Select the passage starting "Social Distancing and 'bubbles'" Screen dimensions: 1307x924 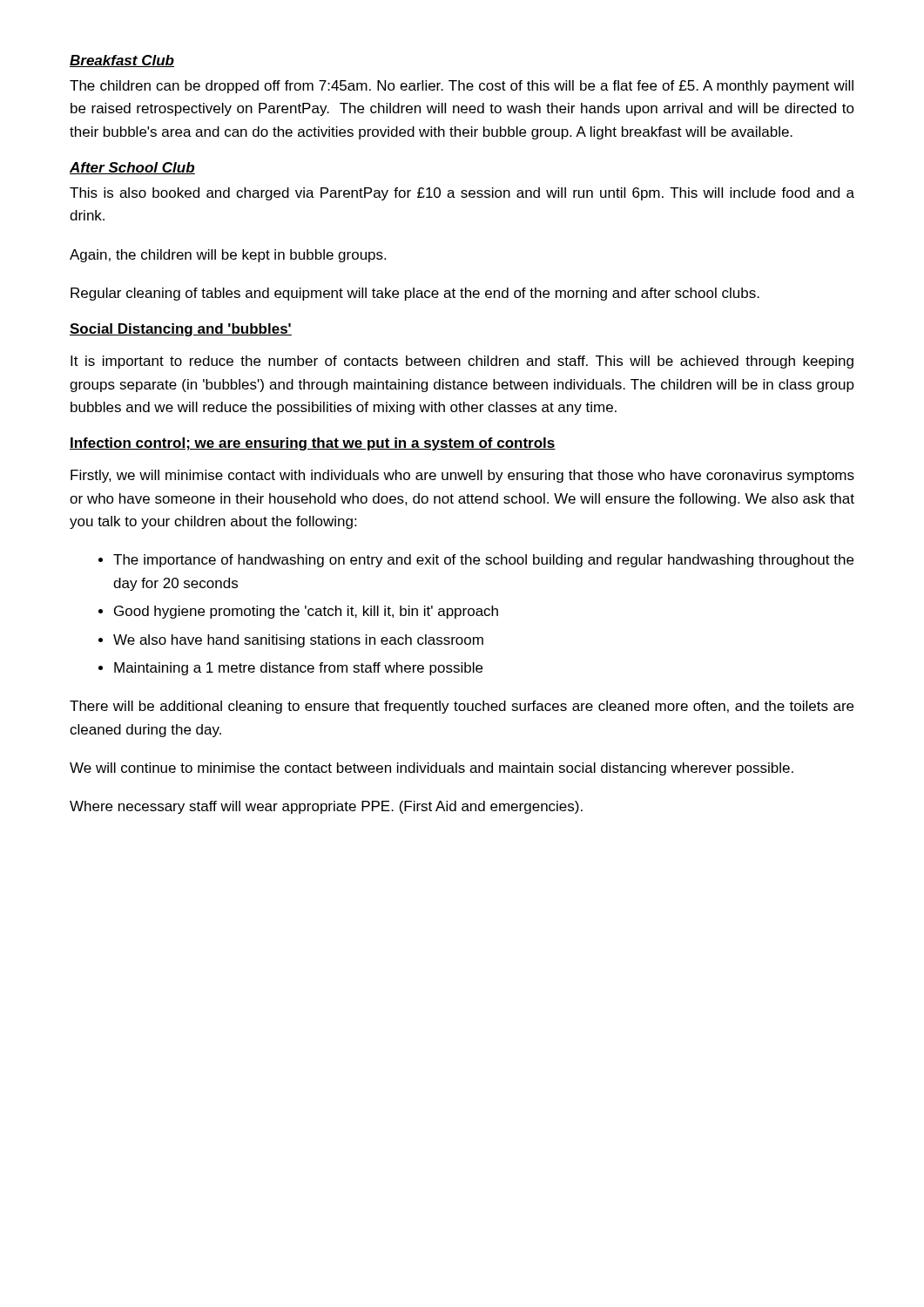(181, 329)
